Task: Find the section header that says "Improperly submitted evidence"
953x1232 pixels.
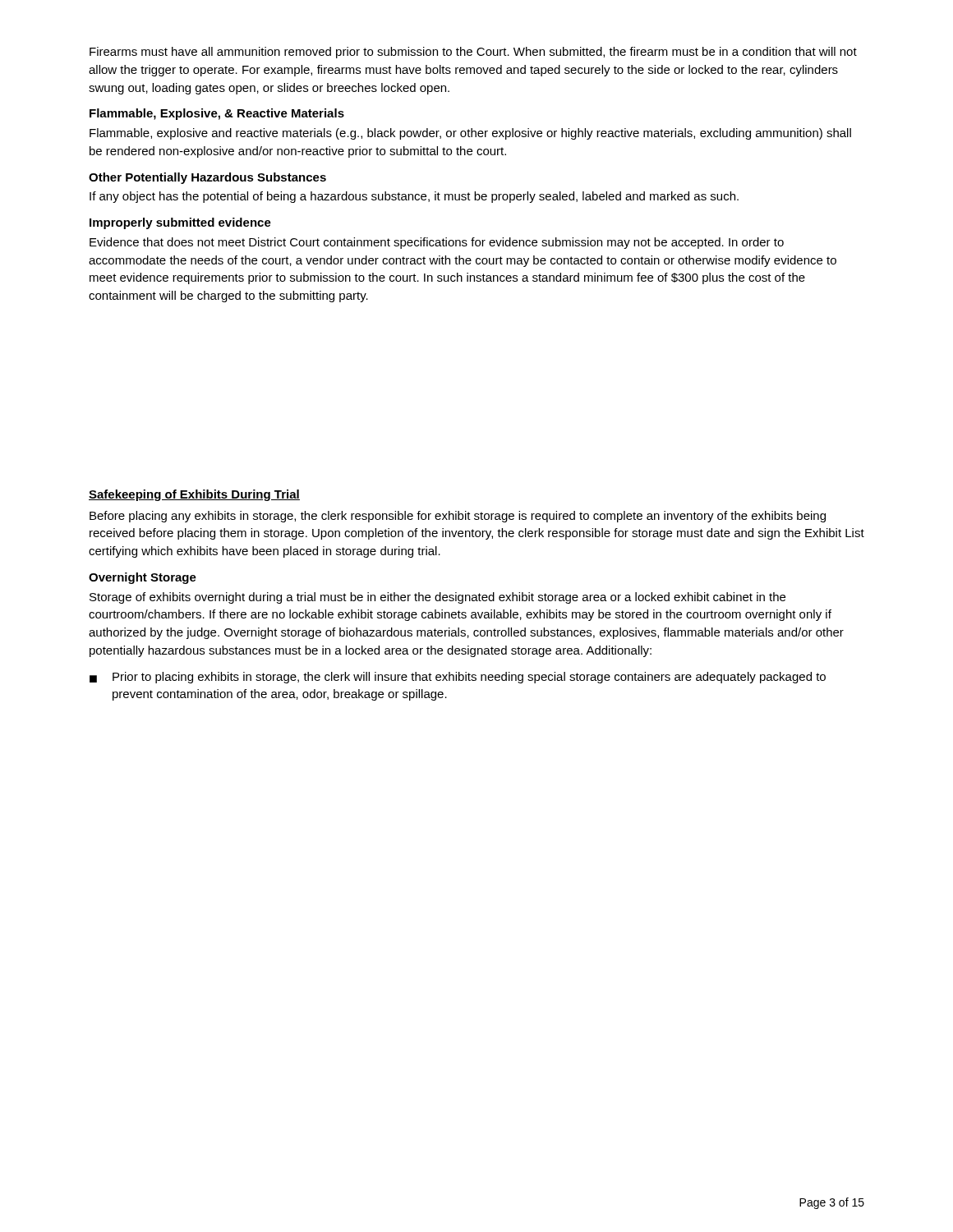Action: pyautogui.click(x=180, y=222)
